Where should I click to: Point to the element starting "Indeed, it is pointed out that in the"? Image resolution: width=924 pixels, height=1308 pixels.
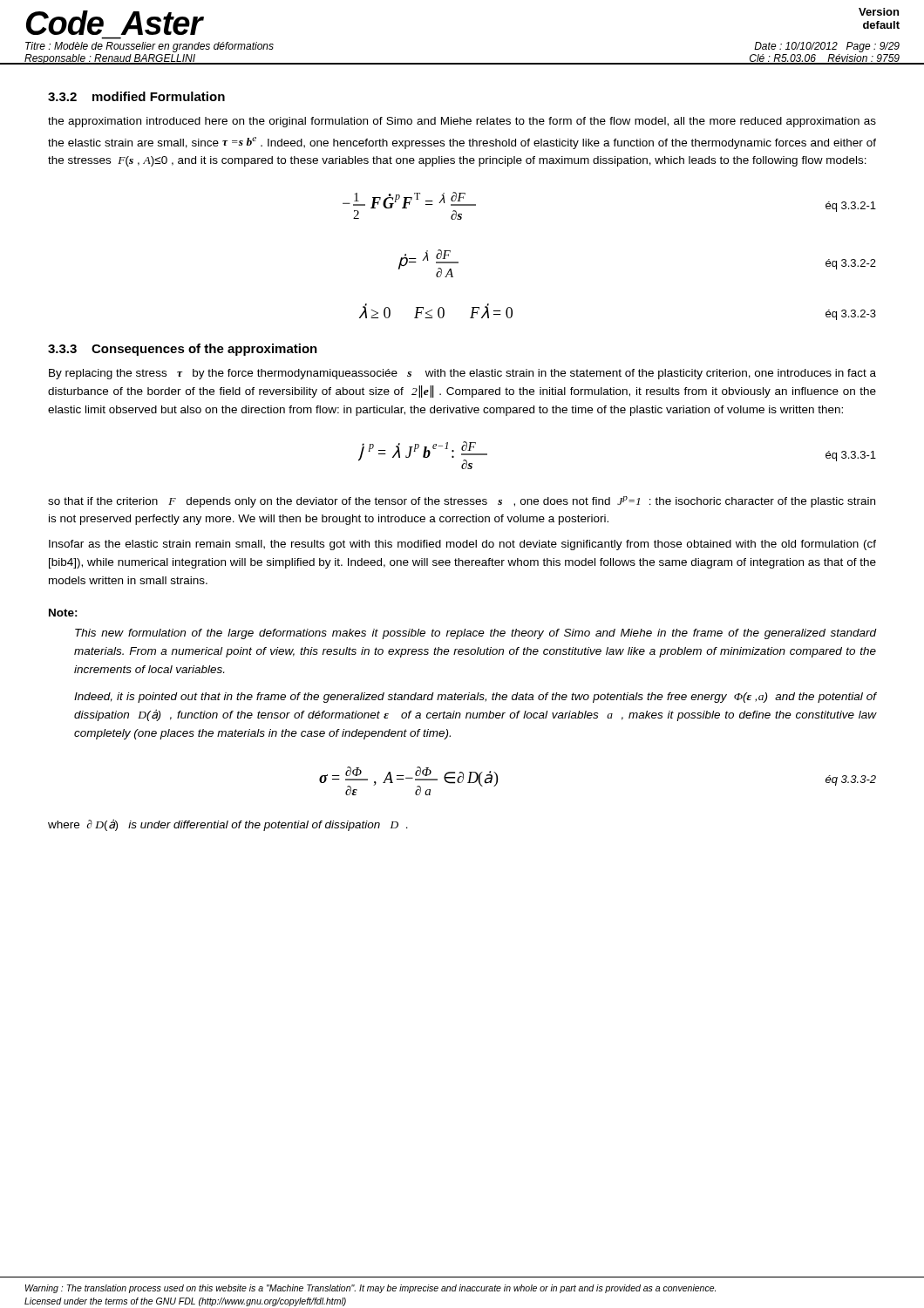pos(475,714)
